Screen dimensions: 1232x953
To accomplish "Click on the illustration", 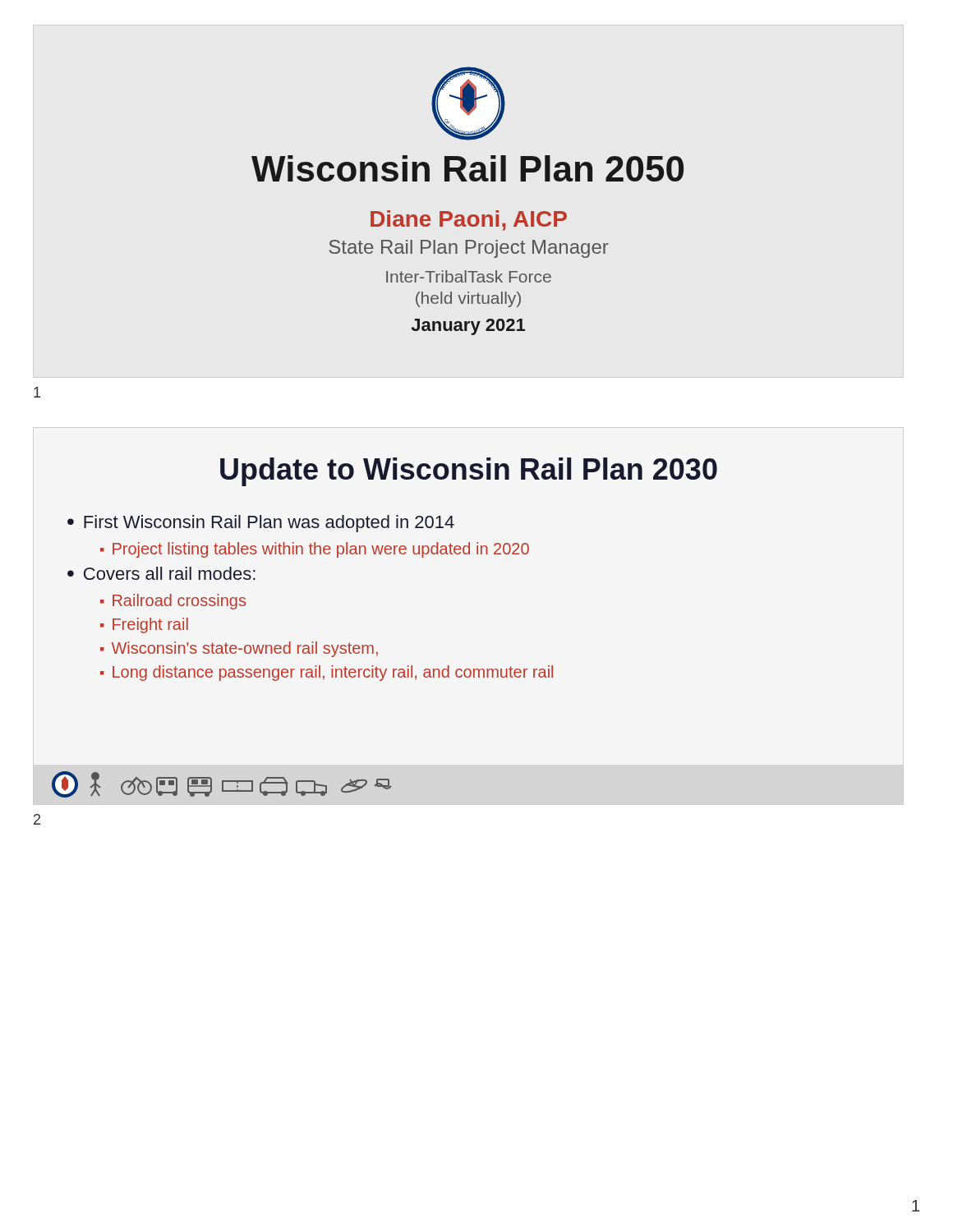I will (468, 201).
